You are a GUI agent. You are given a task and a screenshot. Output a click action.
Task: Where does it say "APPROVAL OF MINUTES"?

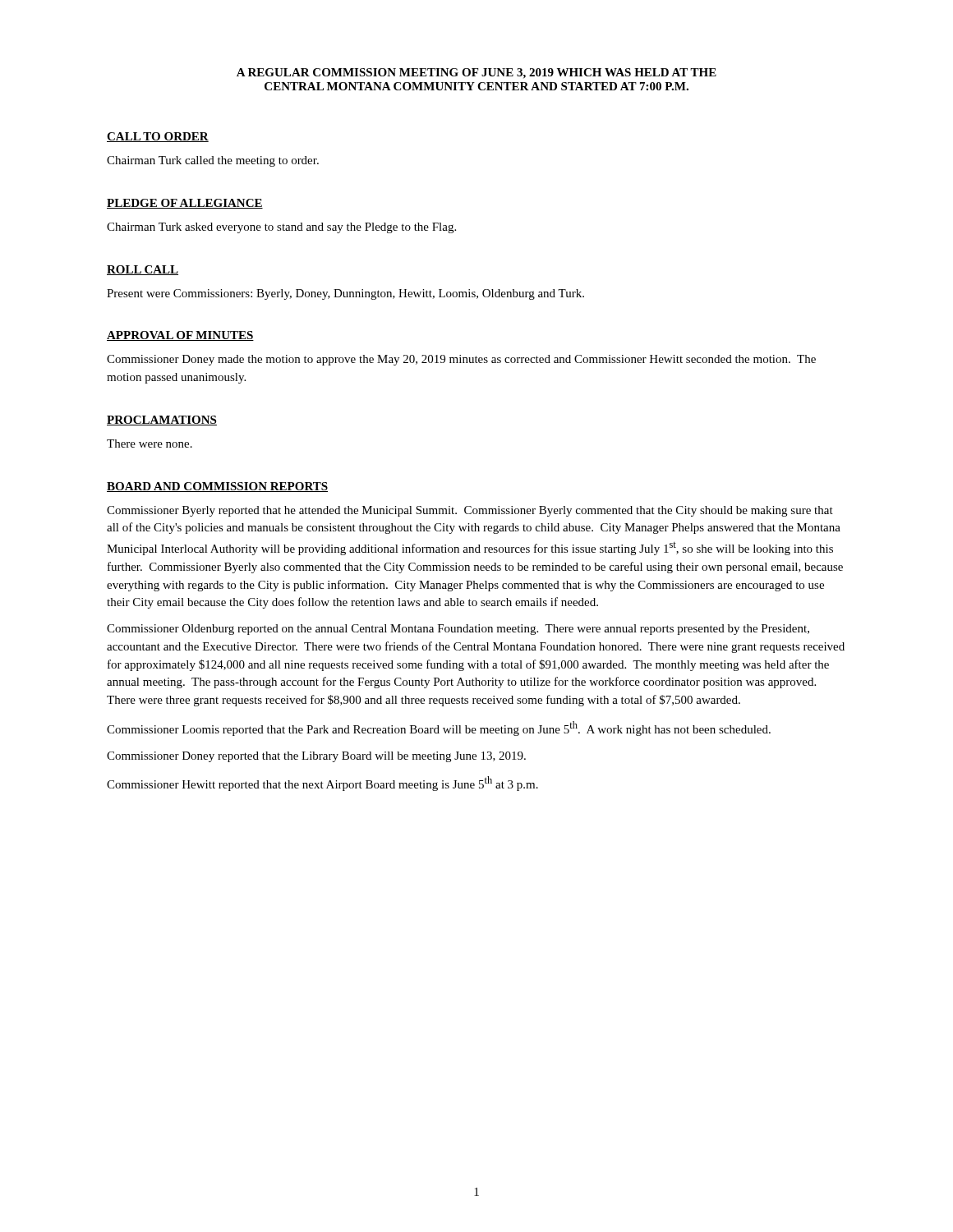pyautogui.click(x=180, y=335)
